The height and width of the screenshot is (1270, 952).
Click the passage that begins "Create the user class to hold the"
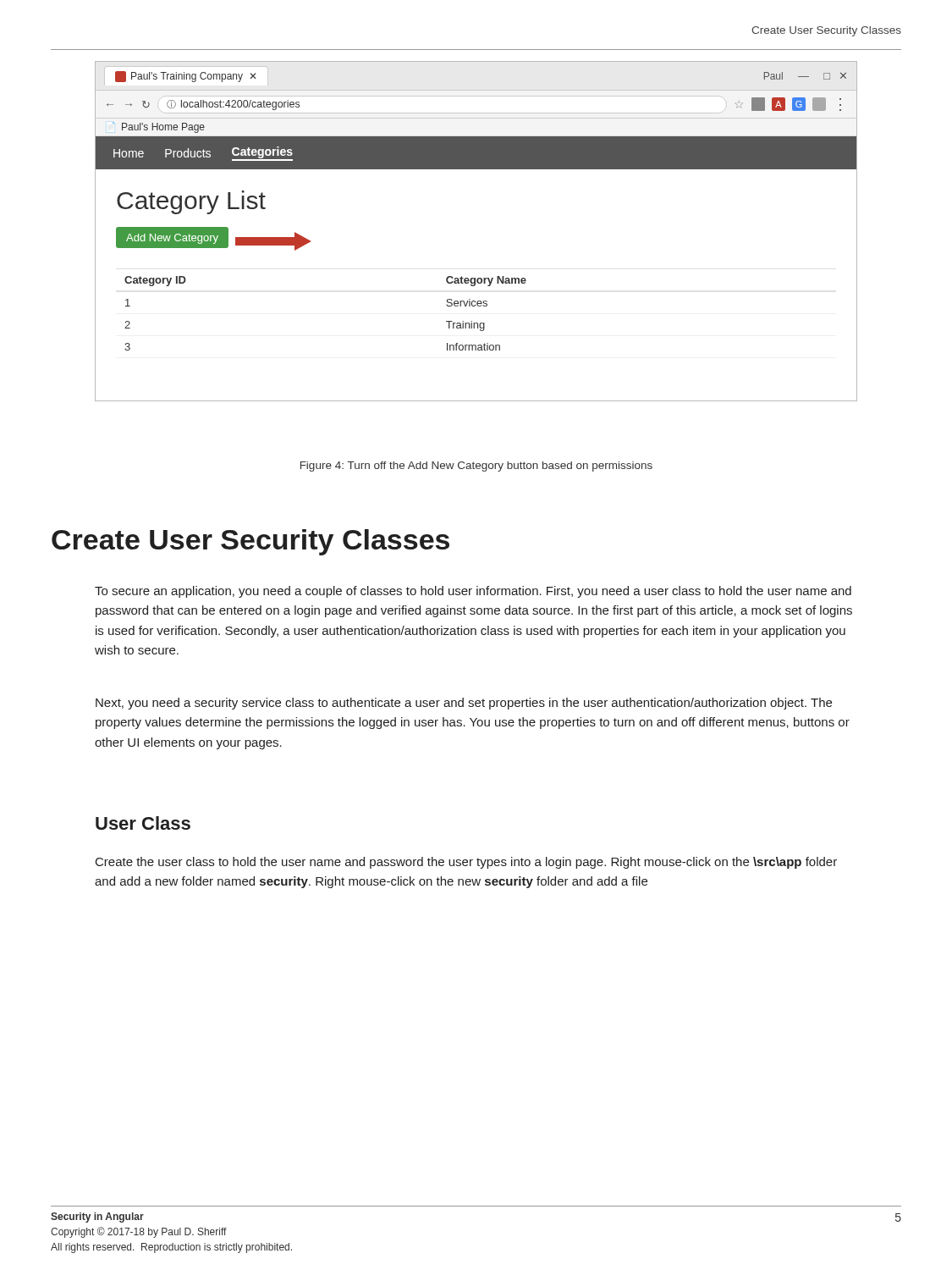[x=466, y=871]
